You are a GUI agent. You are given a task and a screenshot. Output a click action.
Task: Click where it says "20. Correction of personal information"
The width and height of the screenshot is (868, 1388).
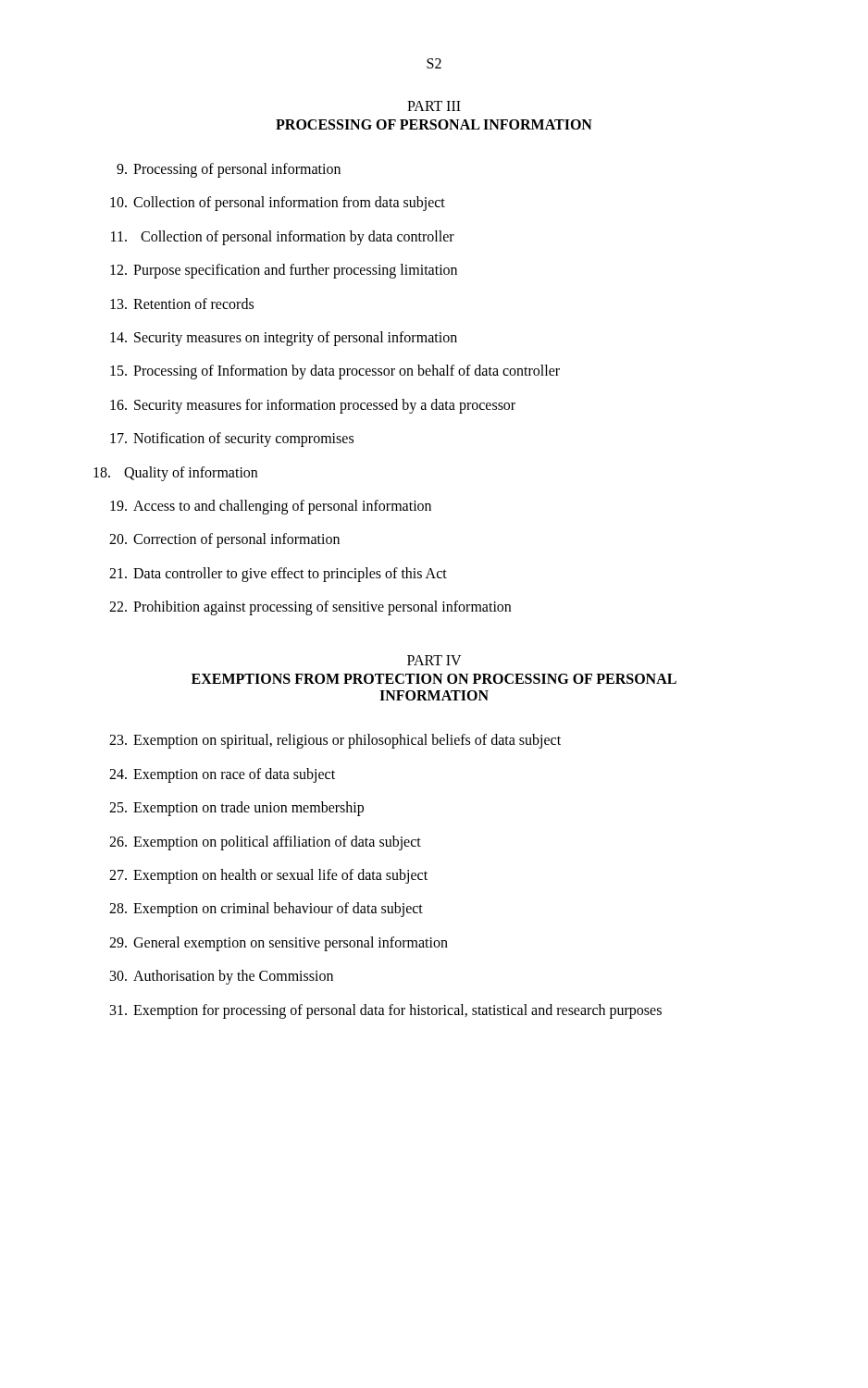224,540
